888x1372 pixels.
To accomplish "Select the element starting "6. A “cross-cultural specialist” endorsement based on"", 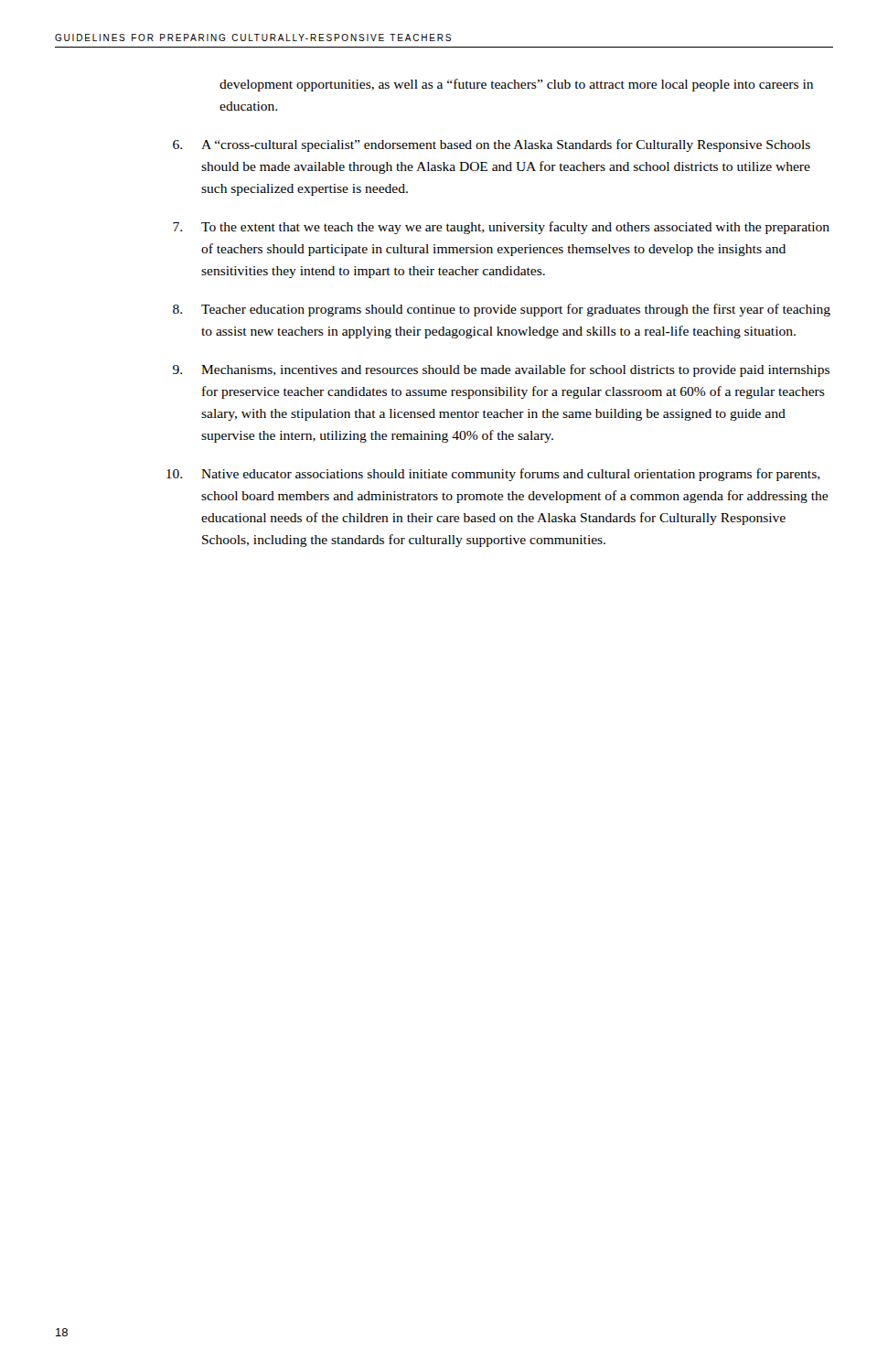I will (x=444, y=167).
